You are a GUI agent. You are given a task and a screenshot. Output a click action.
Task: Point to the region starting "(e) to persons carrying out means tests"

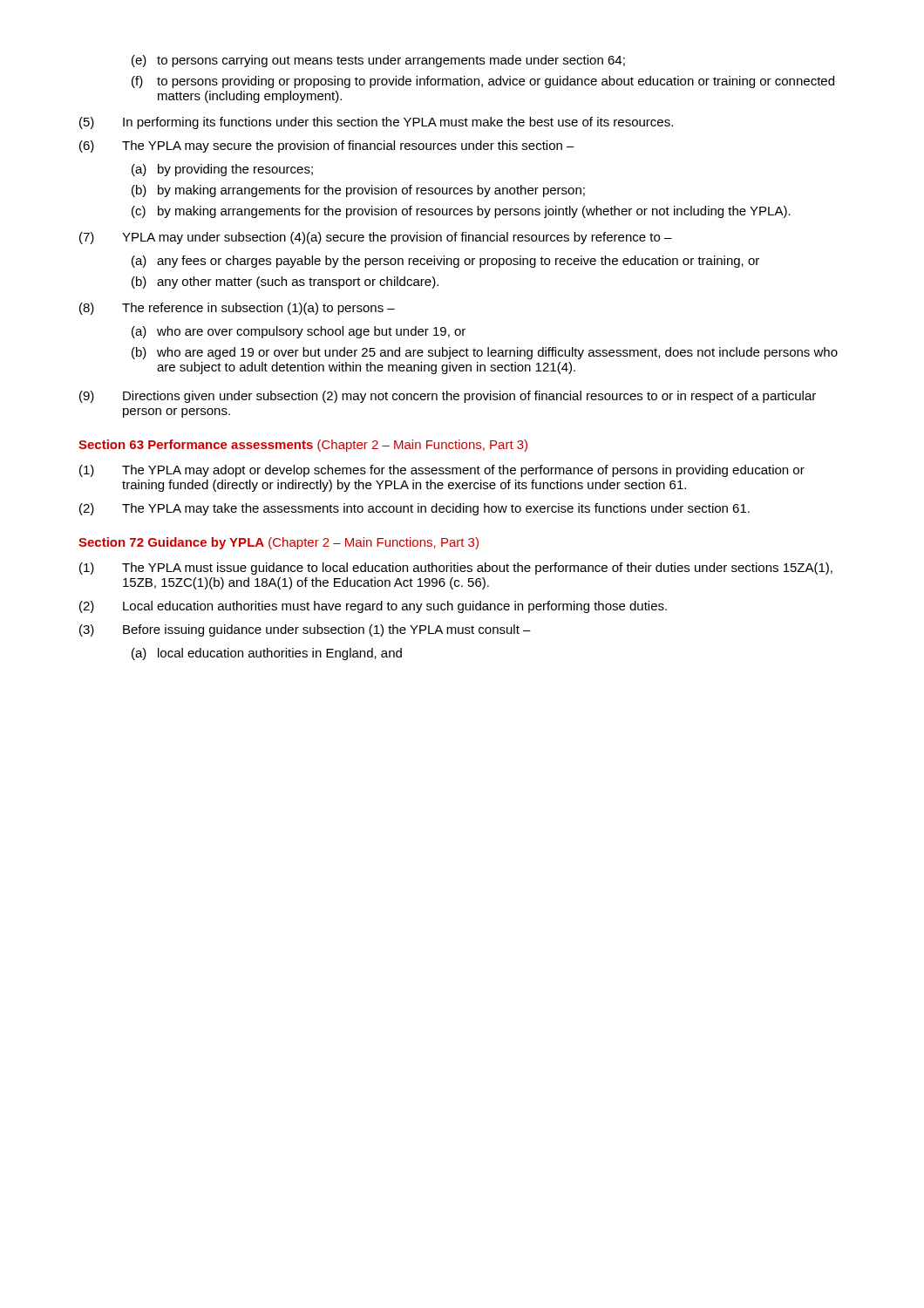488,60
